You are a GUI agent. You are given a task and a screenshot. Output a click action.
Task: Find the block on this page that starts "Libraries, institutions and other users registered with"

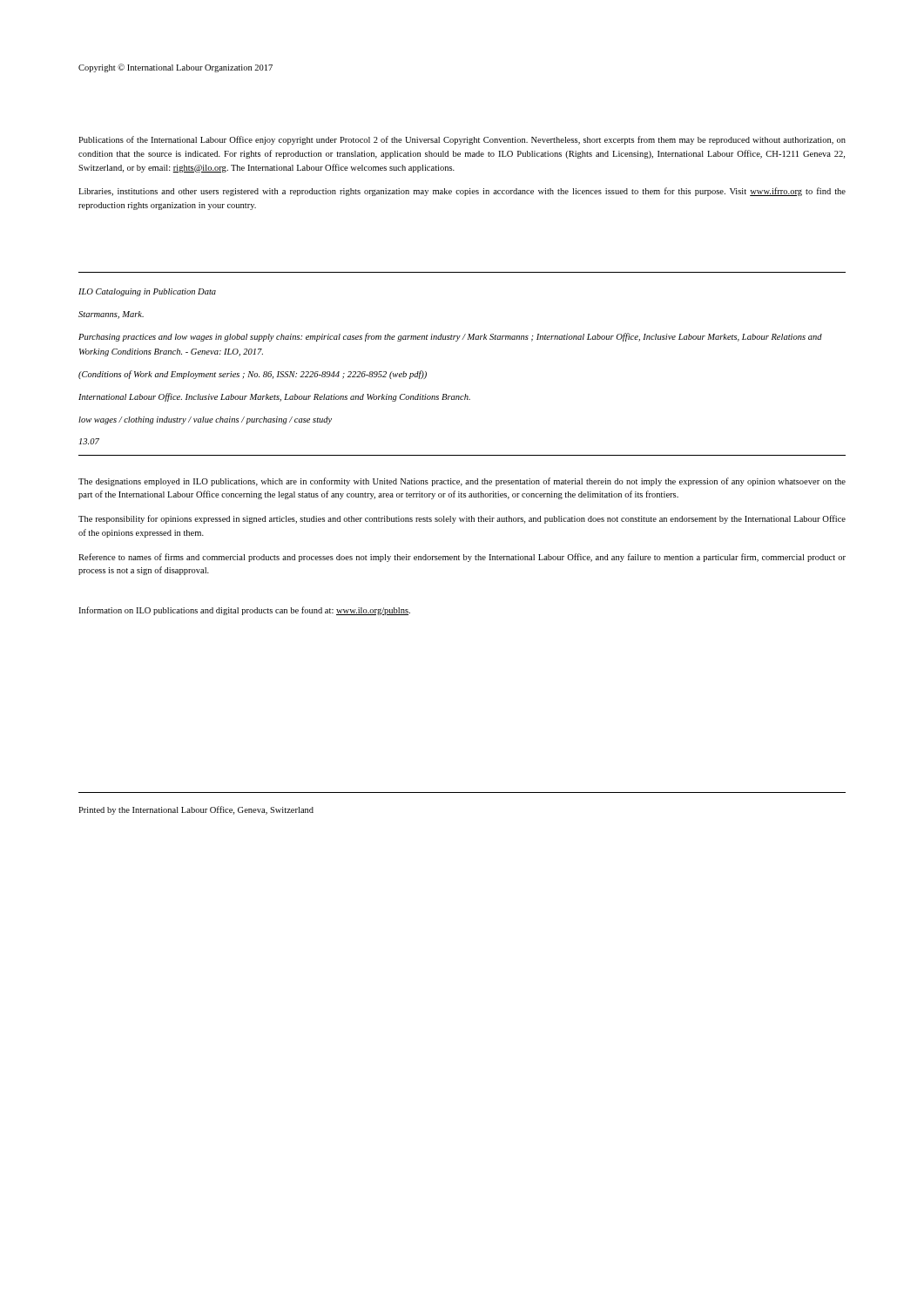(x=462, y=198)
